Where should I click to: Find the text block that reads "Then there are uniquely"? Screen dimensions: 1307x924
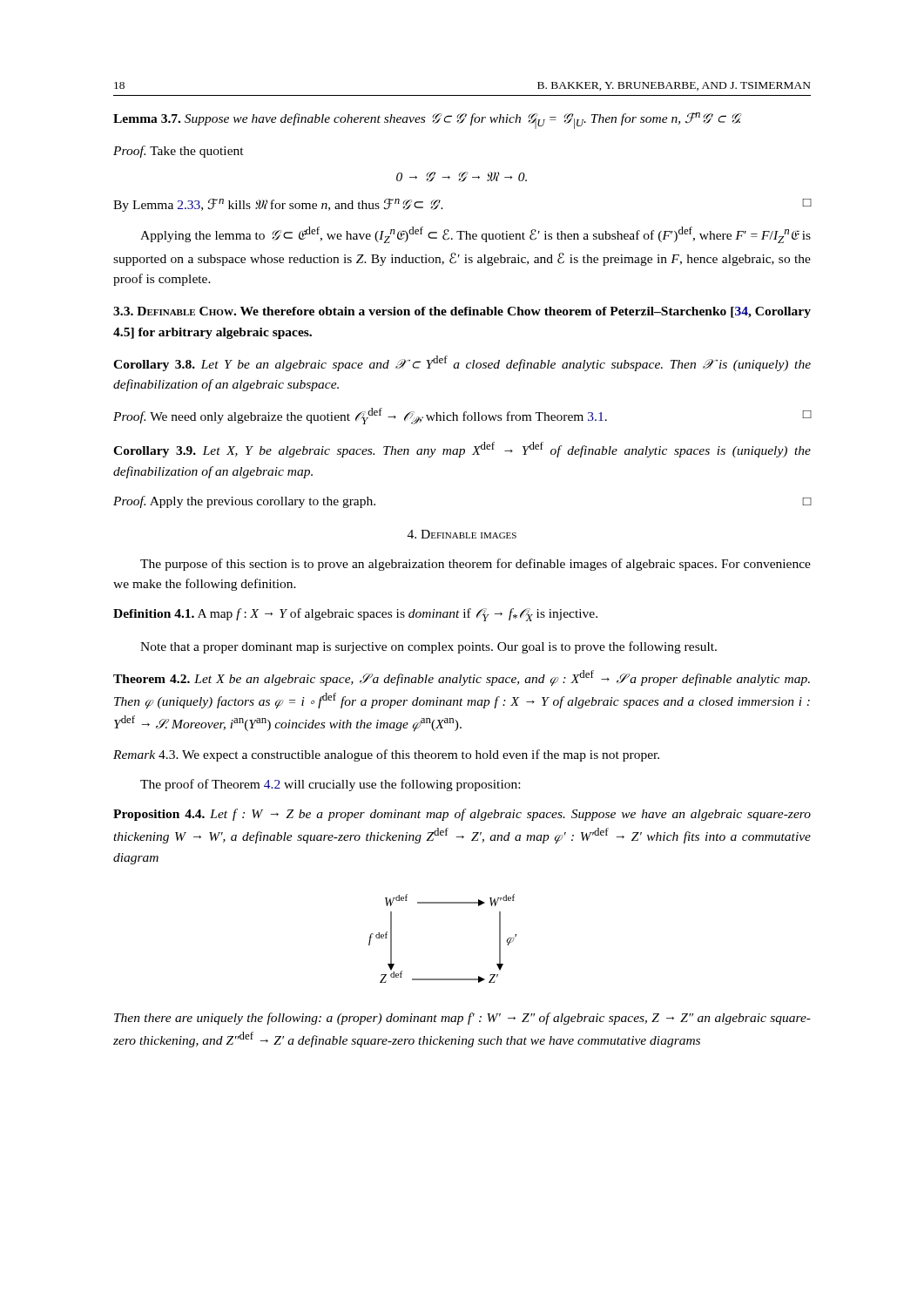click(462, 1029)
